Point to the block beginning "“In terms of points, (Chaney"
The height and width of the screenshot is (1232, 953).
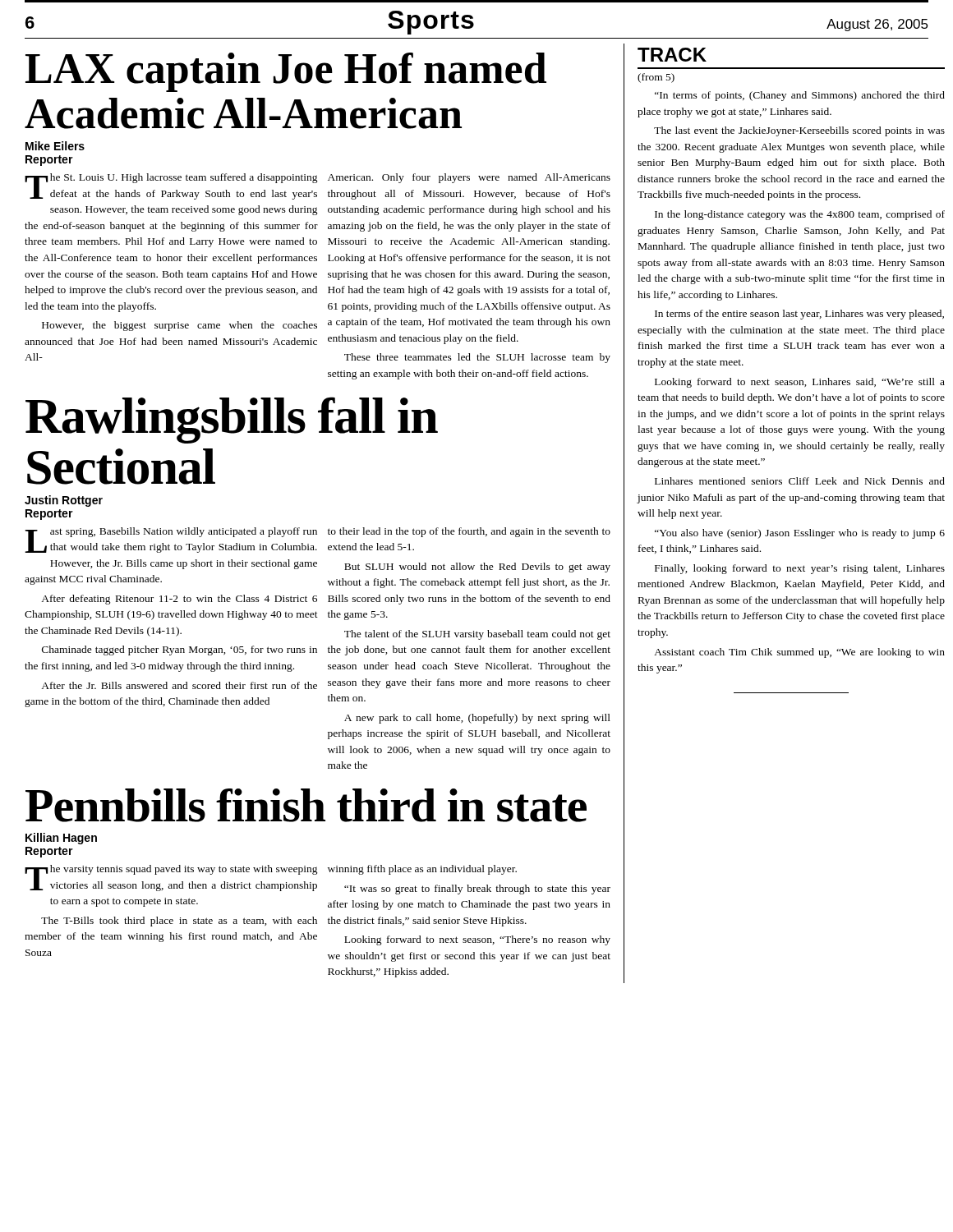791,381
